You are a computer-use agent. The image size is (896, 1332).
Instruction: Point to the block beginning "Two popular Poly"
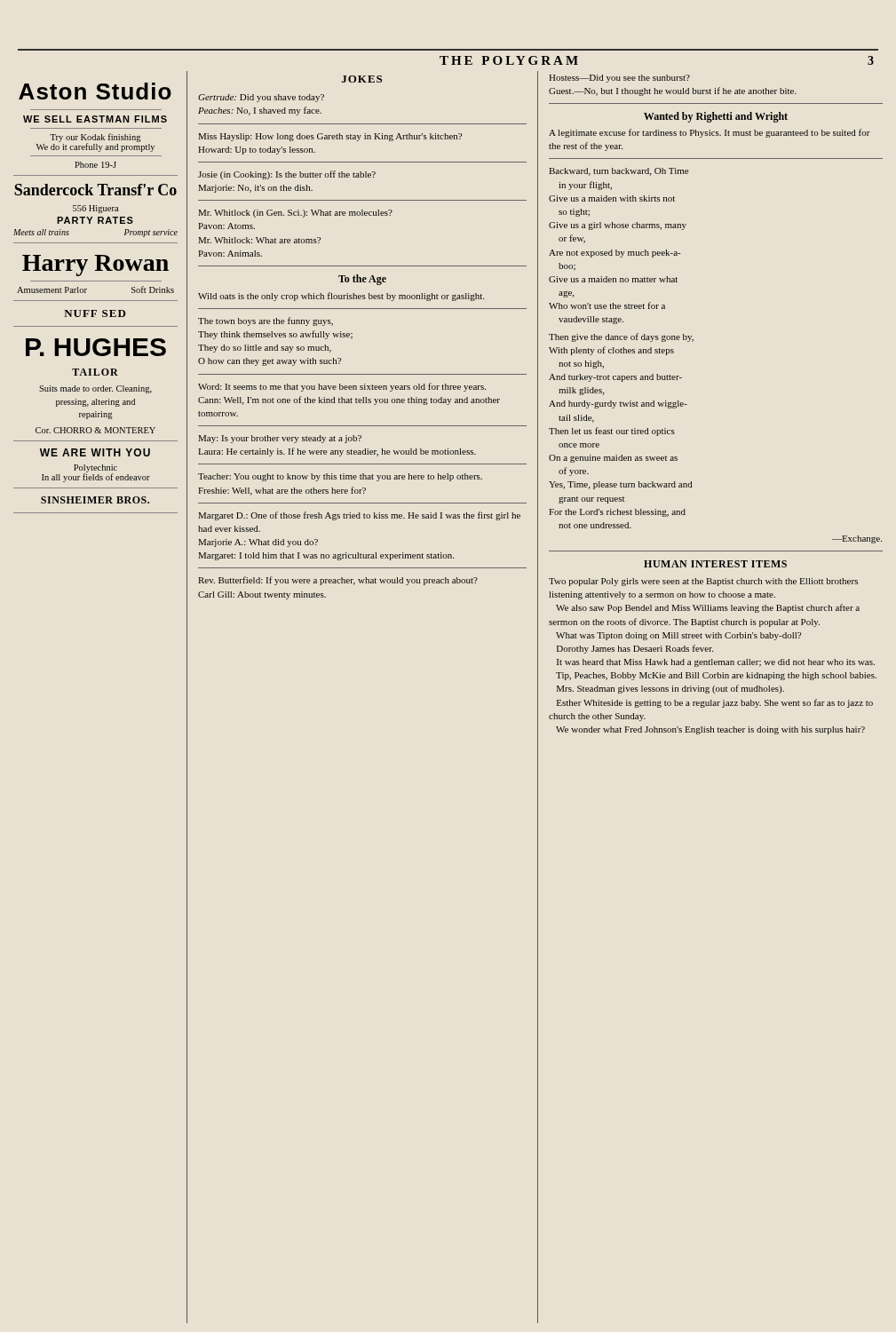click(713, 655)
